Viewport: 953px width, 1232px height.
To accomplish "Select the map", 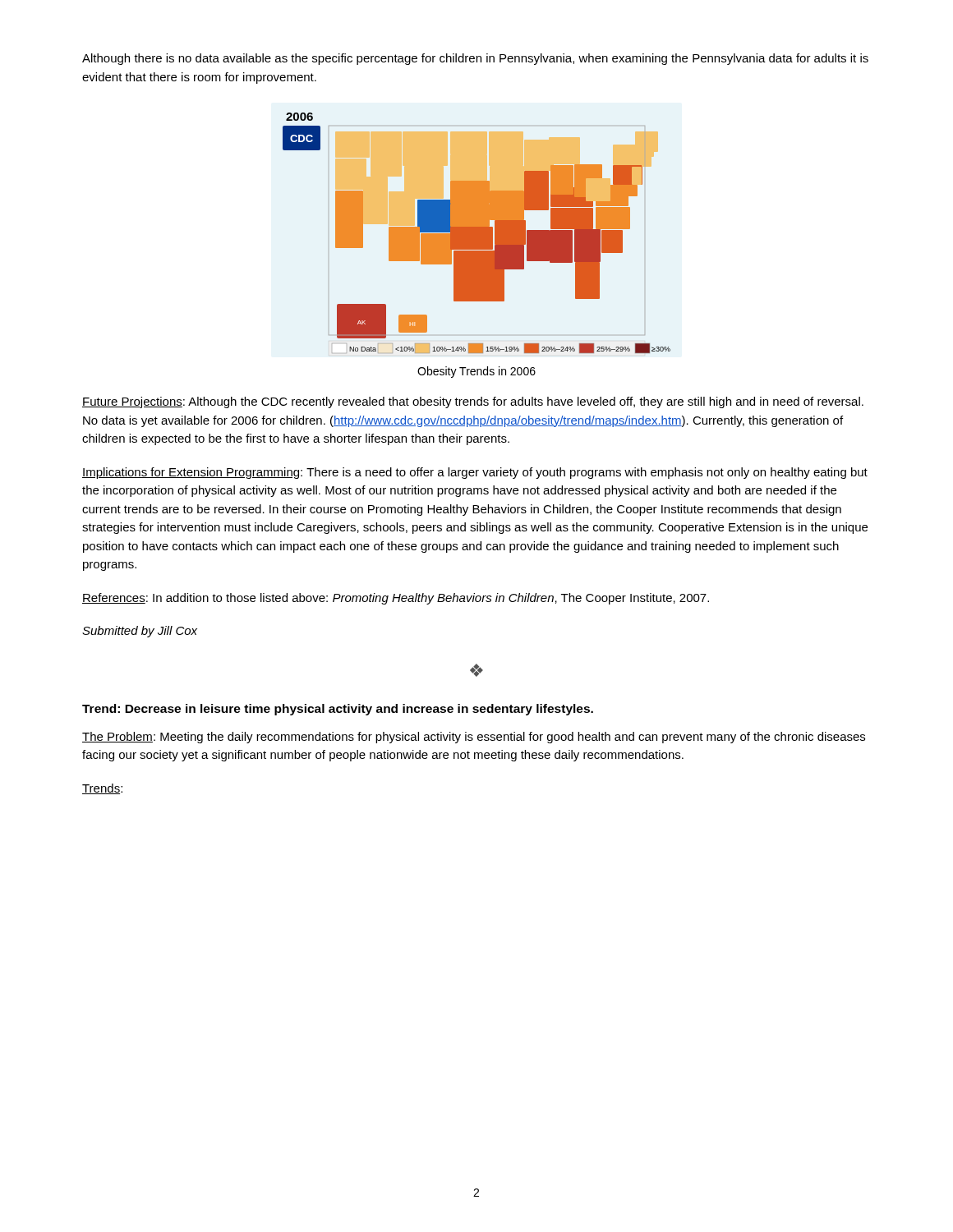I will [x=476, y=231].
